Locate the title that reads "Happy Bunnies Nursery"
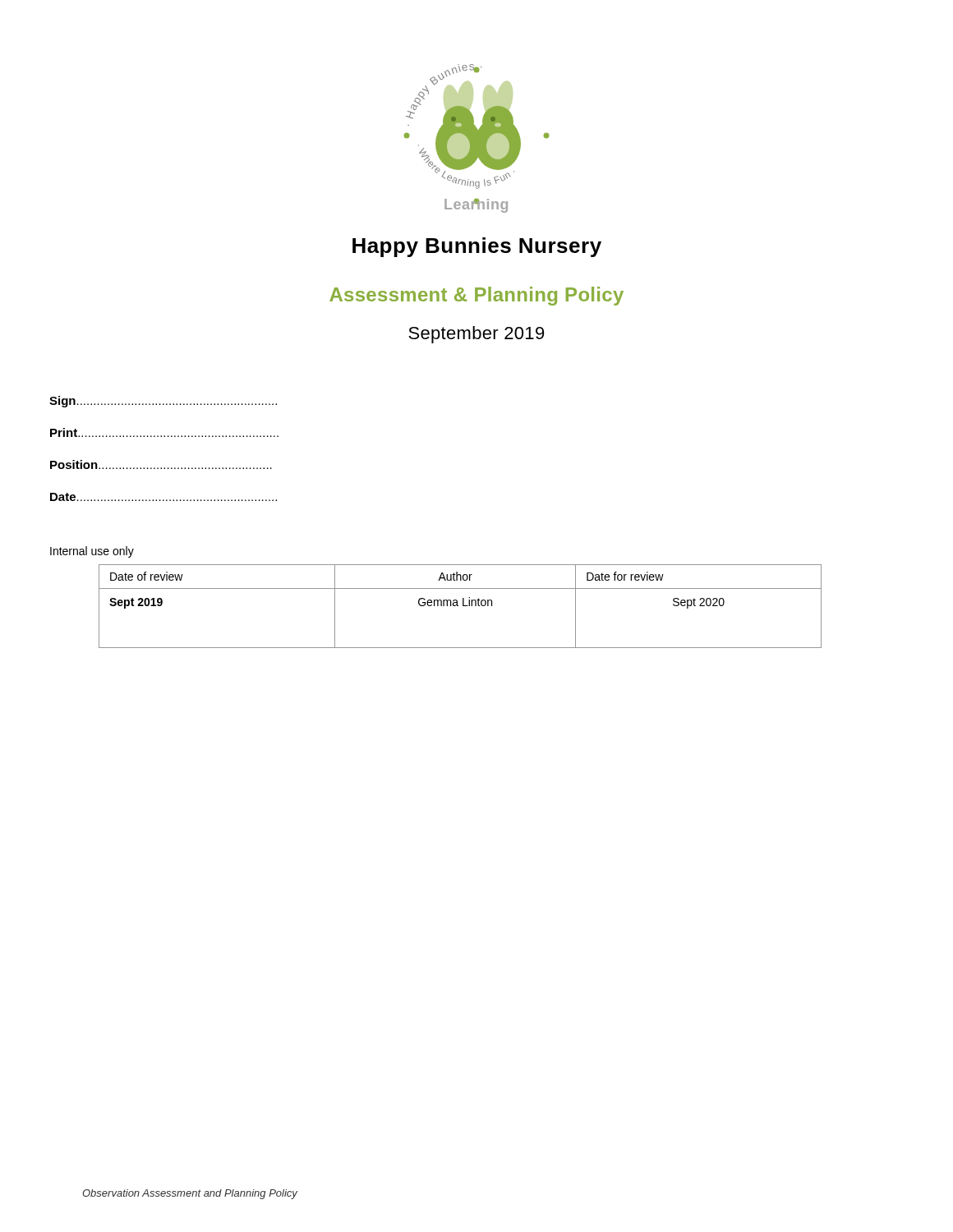953x1232 pixels. pyautogui.click(x=476, y=246)
